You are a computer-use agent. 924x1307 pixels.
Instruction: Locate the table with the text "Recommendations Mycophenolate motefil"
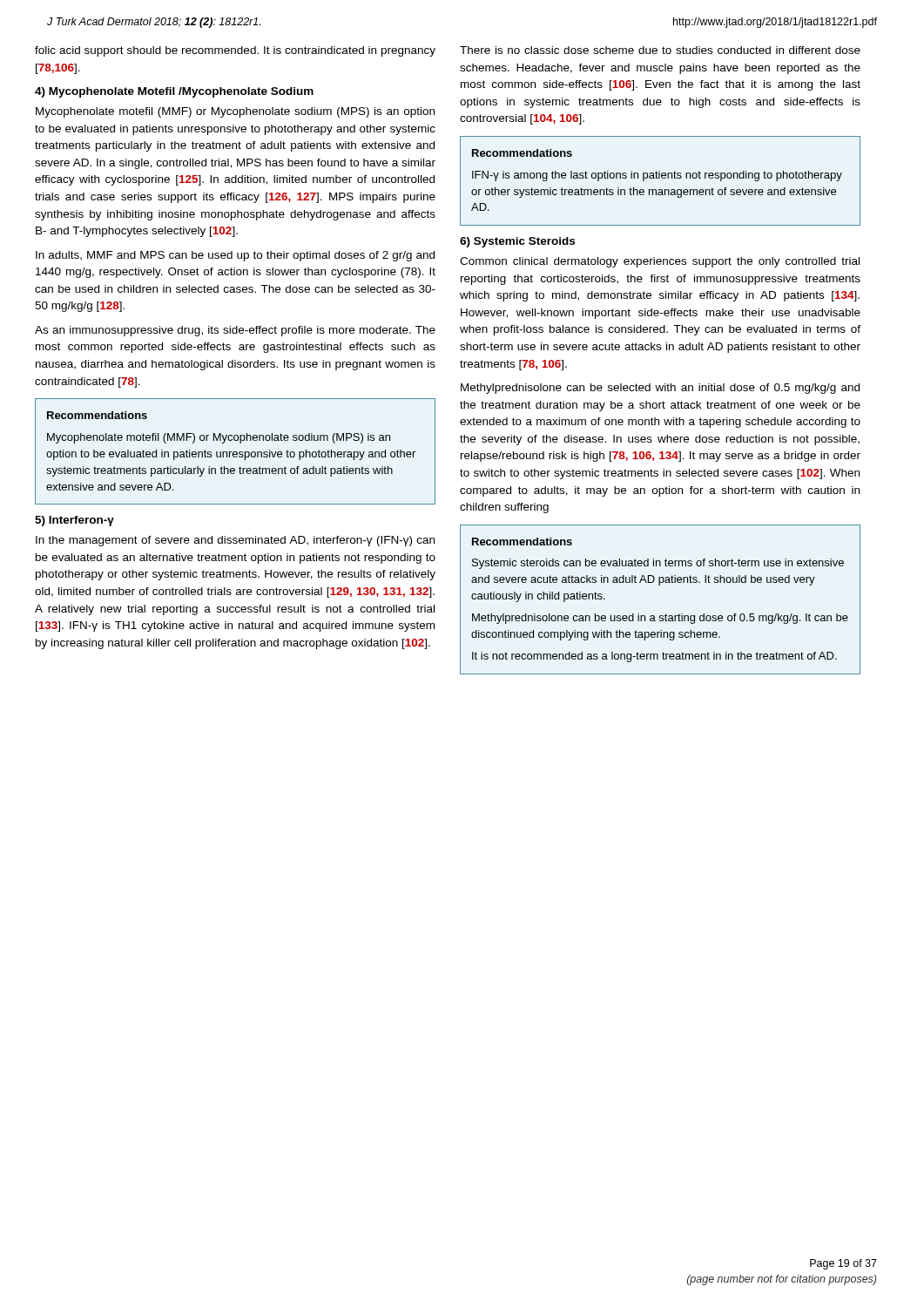[x=235, y=452]
